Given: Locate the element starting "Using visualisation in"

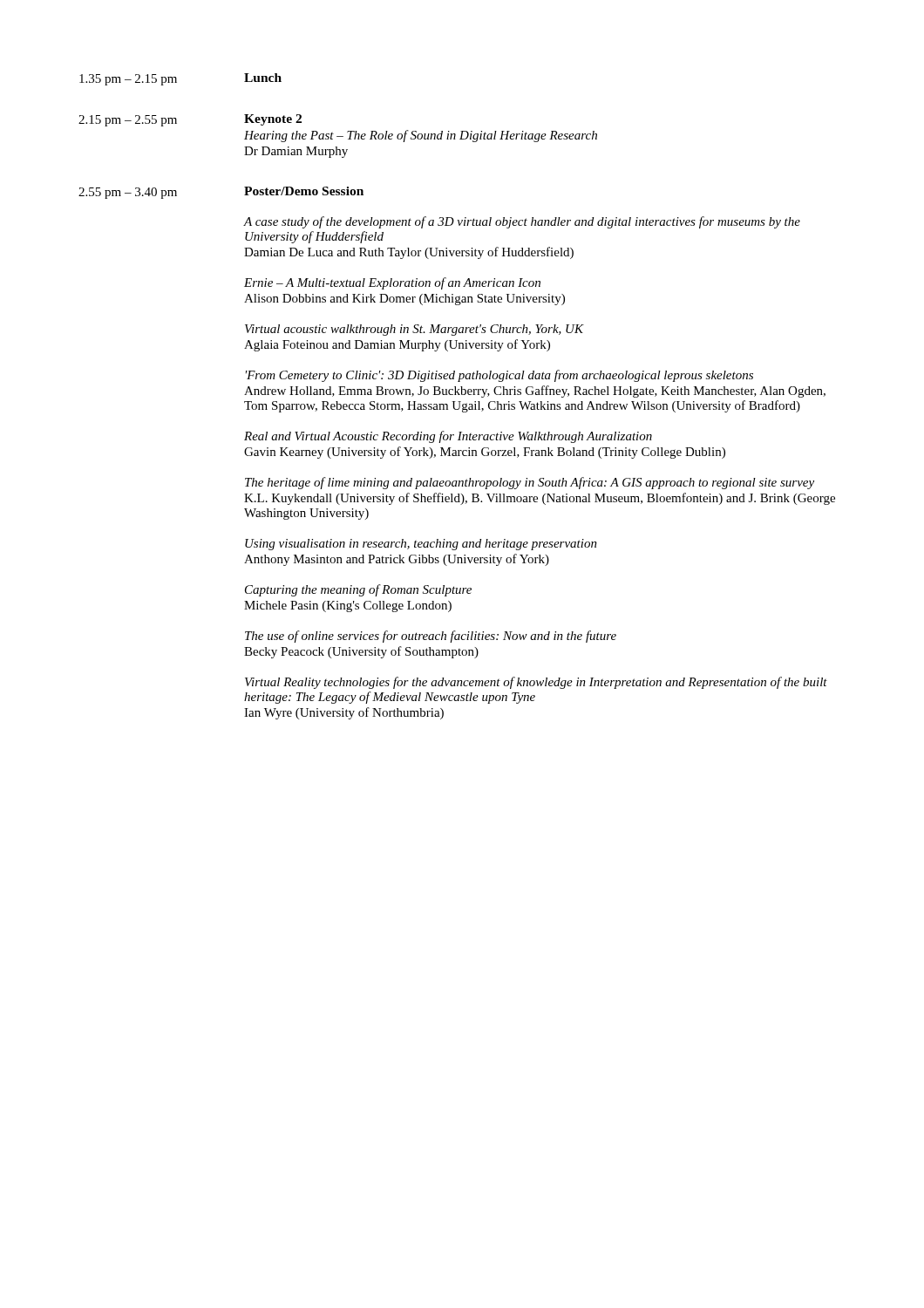Looking at the screenshot, I should click(x=545, y=552).
